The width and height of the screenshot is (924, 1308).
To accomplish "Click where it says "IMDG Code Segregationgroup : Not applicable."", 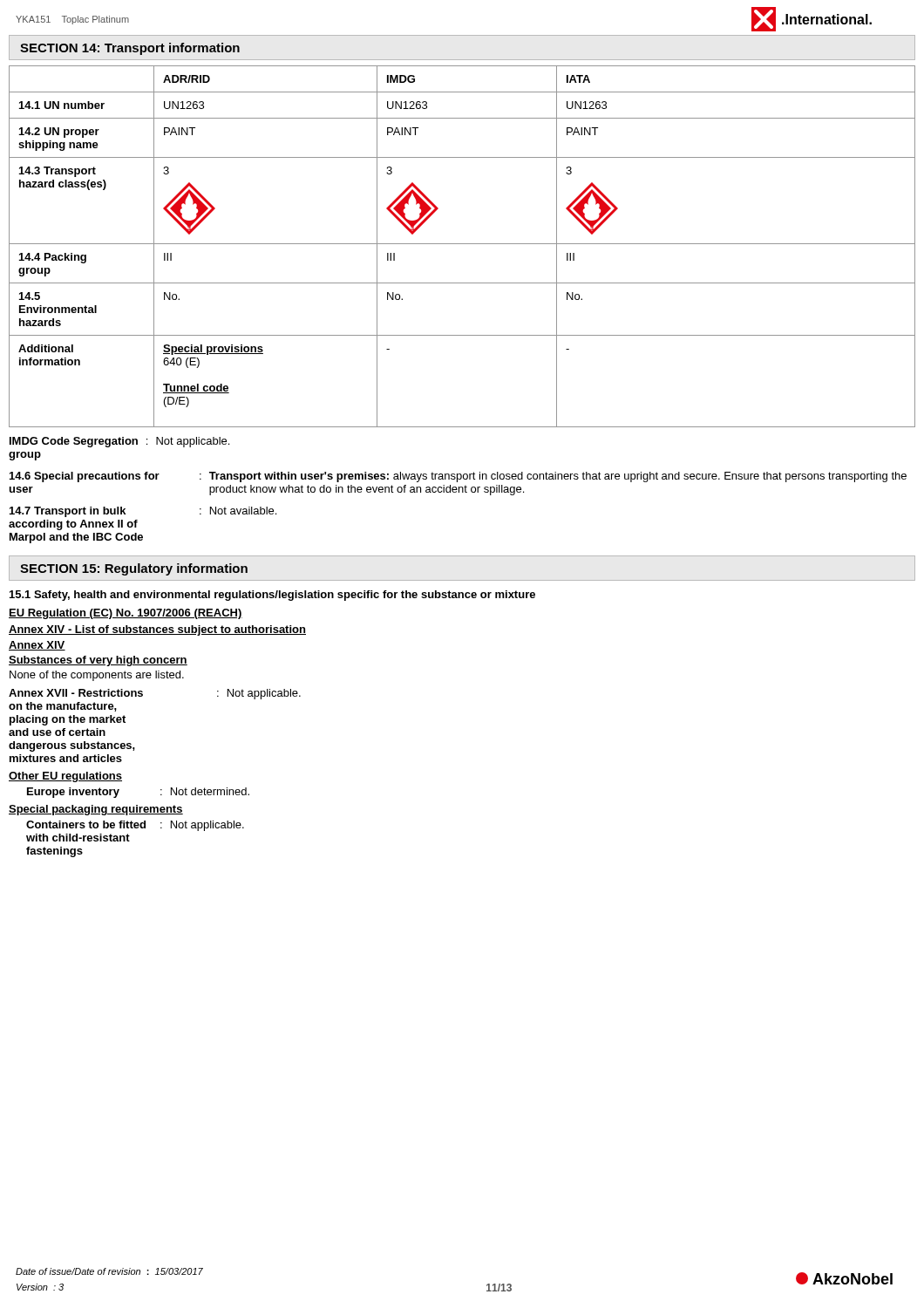I will (x=120, y=447).
